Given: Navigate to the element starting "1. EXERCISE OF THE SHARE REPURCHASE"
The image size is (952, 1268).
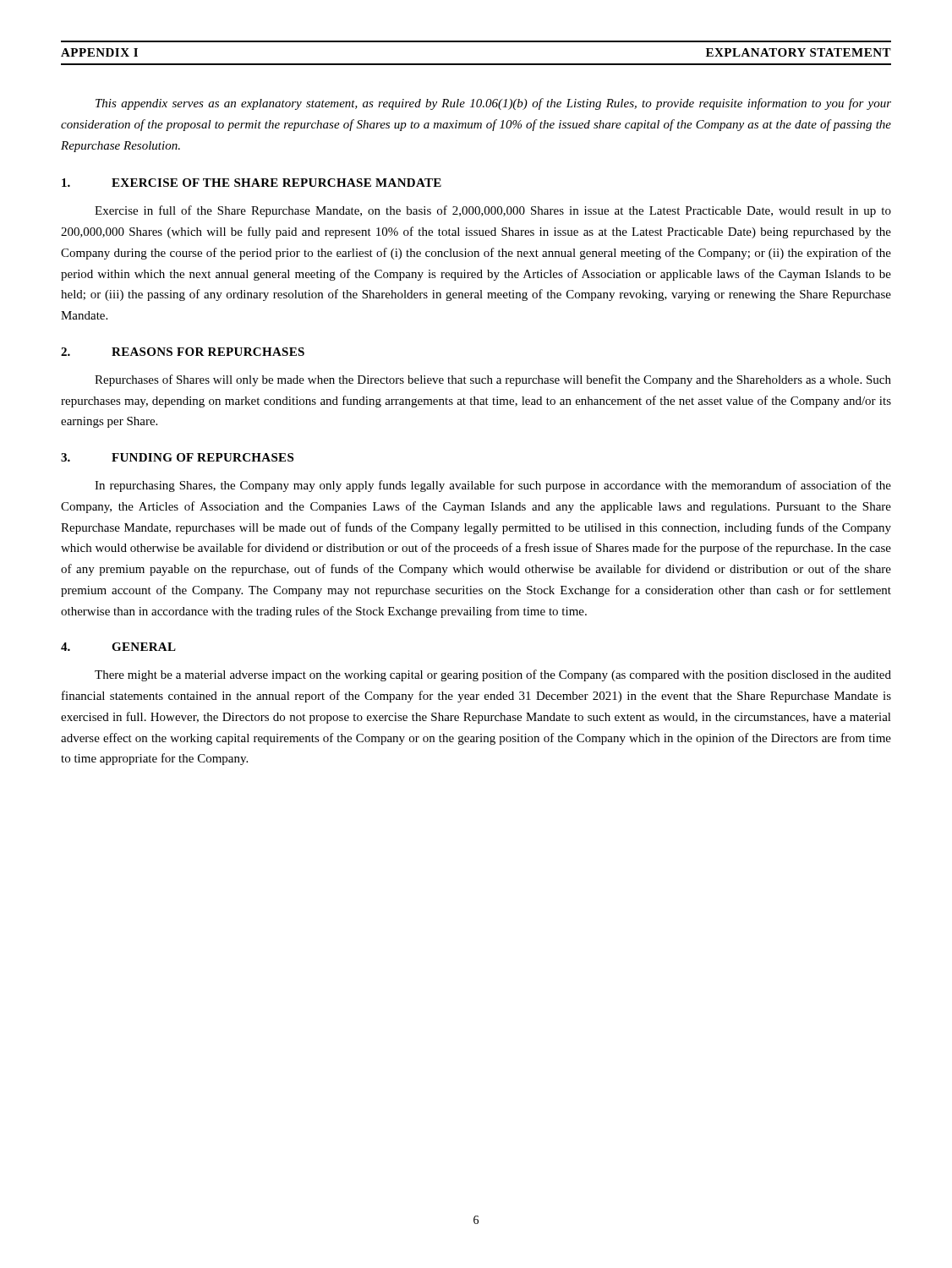Looking at the screenshot, I should pyautogui.click(x=251, y=183).
